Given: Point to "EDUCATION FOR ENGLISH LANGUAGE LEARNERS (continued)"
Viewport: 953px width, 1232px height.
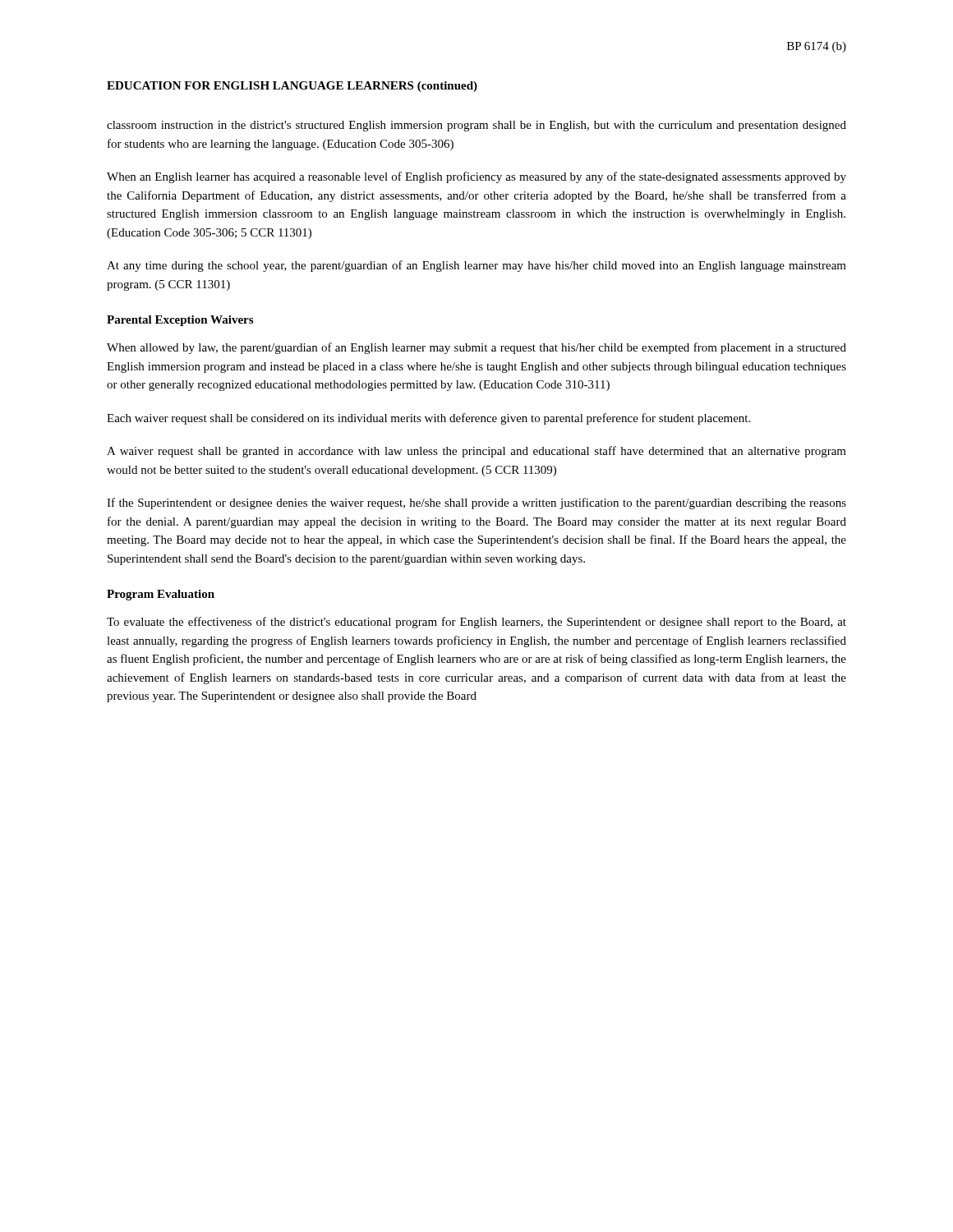Looking at the screenshot, I should click(x=292, y=85).
